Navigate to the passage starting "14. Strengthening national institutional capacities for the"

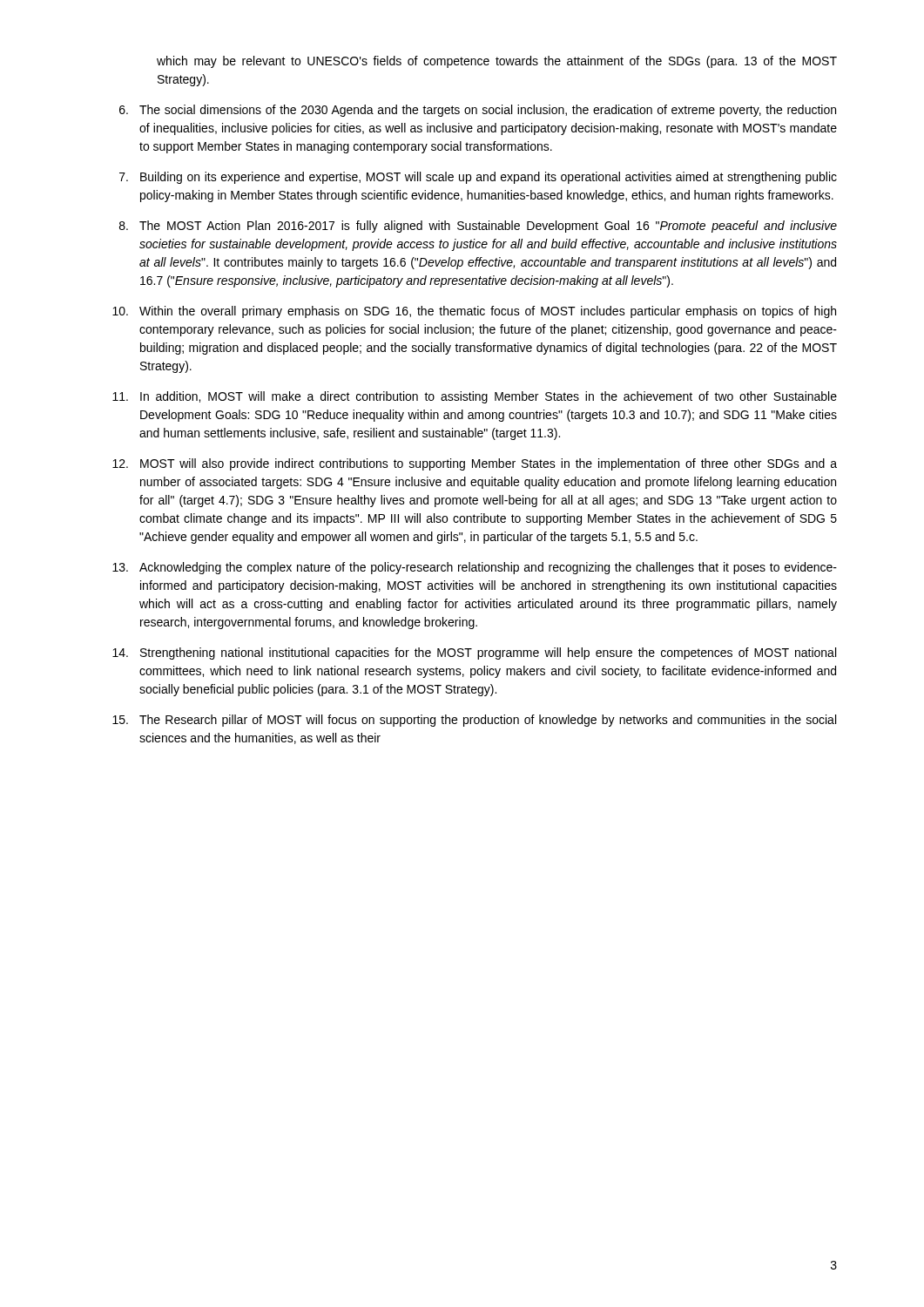tap(462, 671)
